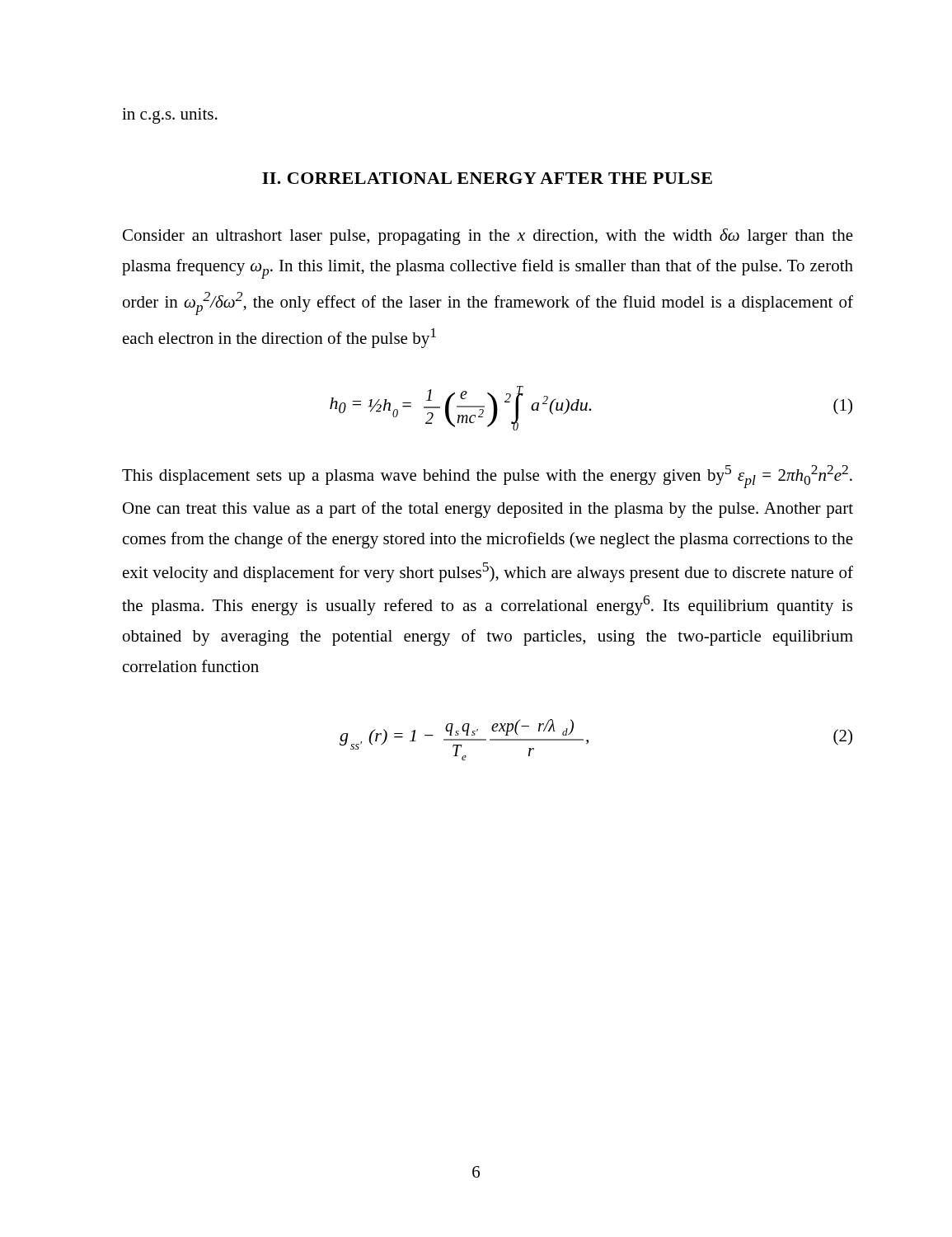Find the section header
This screenshot has height=1237, width=952.
coord(488,178)
